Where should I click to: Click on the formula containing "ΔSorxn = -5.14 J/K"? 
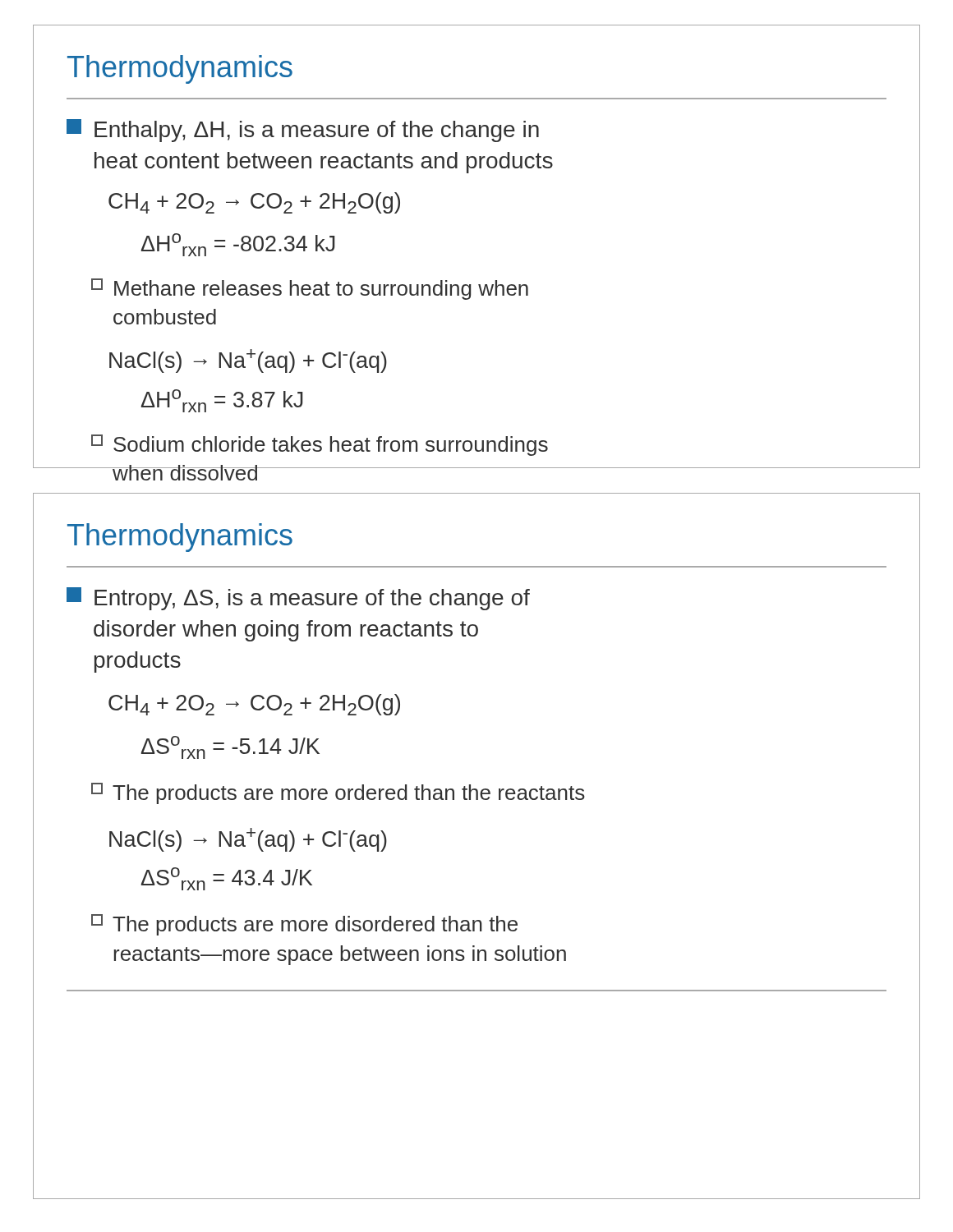click(230, 746)
